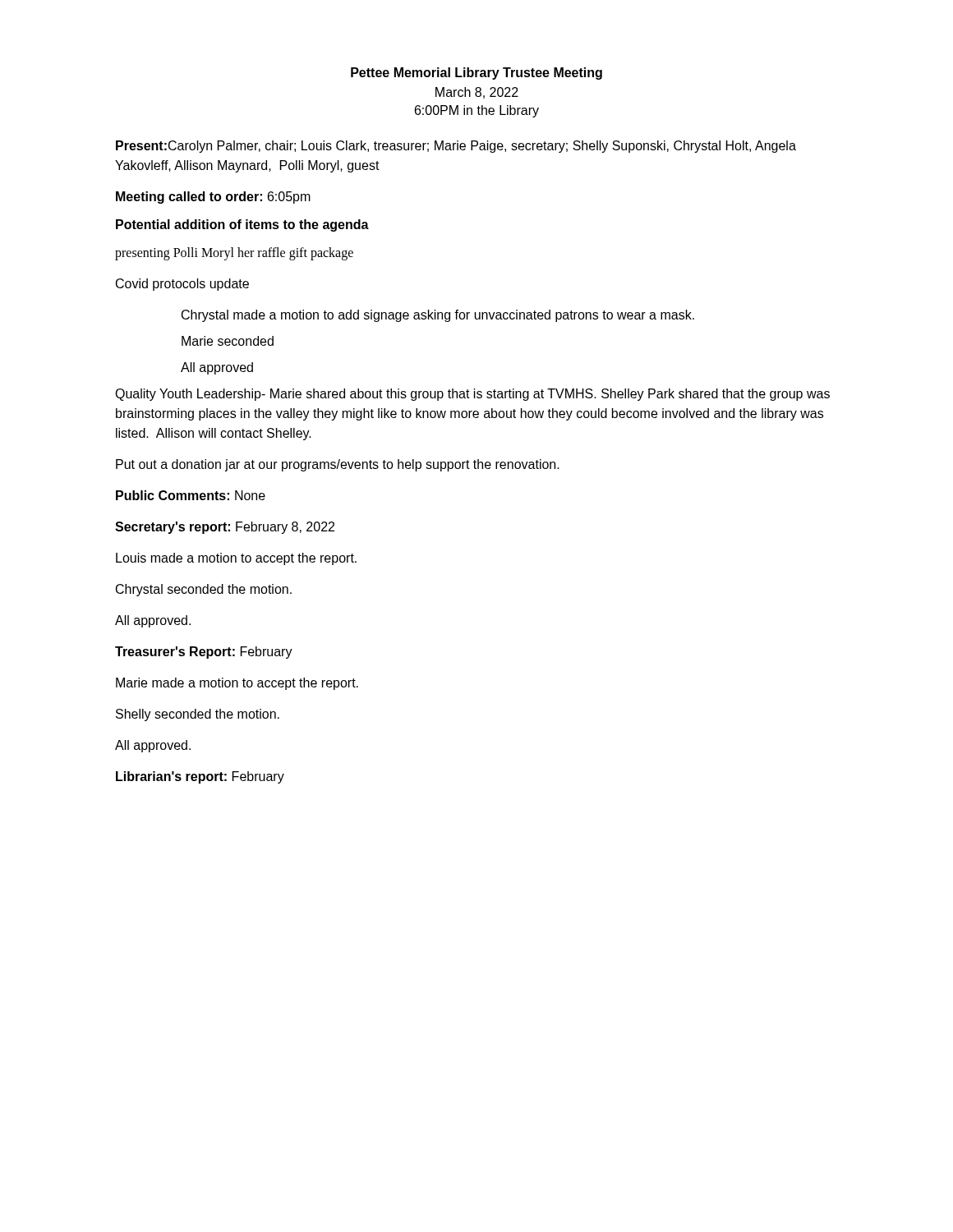Click the passage that begins "Put out a donation jar at our"
The image size is (953, 1232).
338,464
